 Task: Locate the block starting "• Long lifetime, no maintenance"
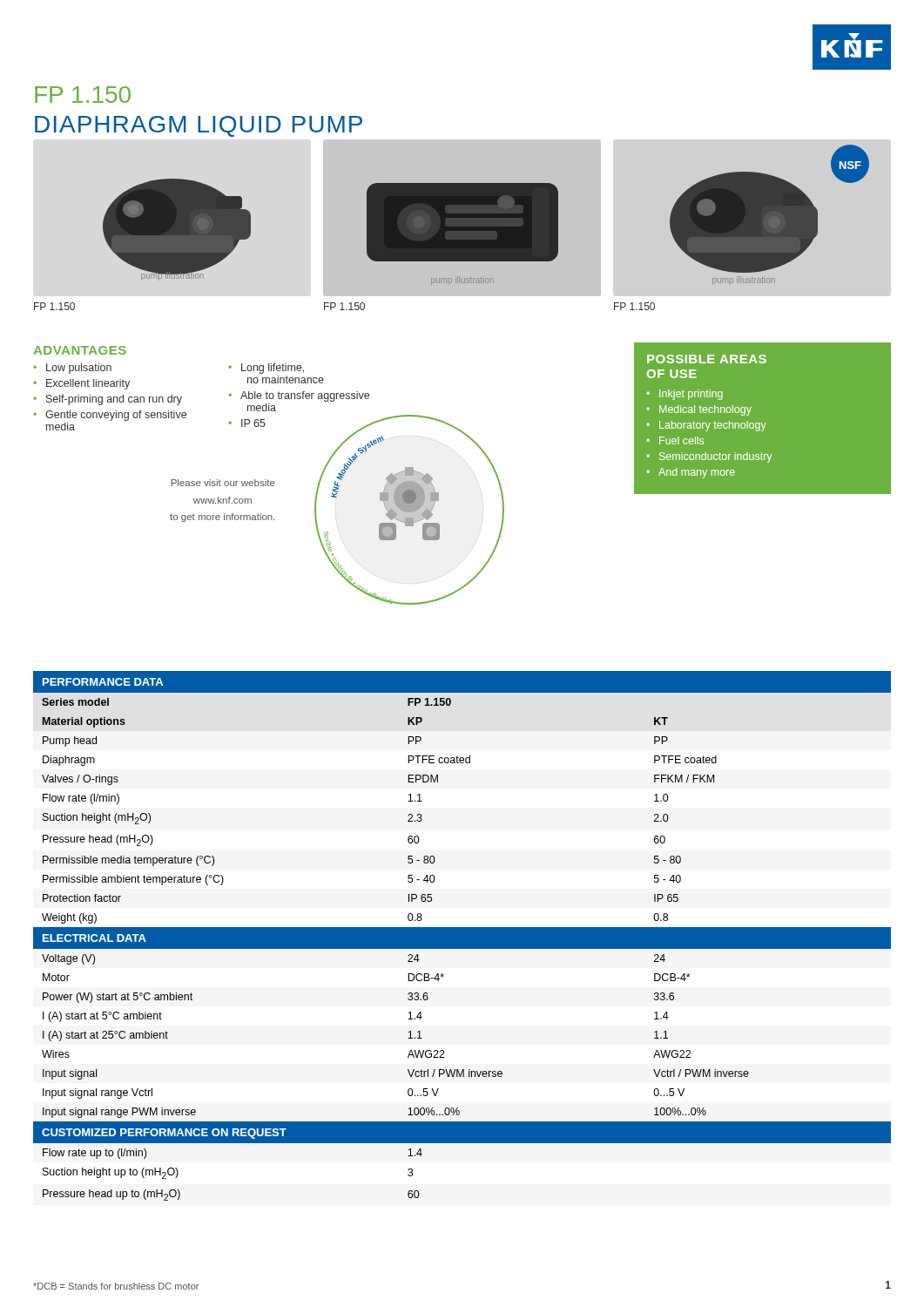click(276, 374)
